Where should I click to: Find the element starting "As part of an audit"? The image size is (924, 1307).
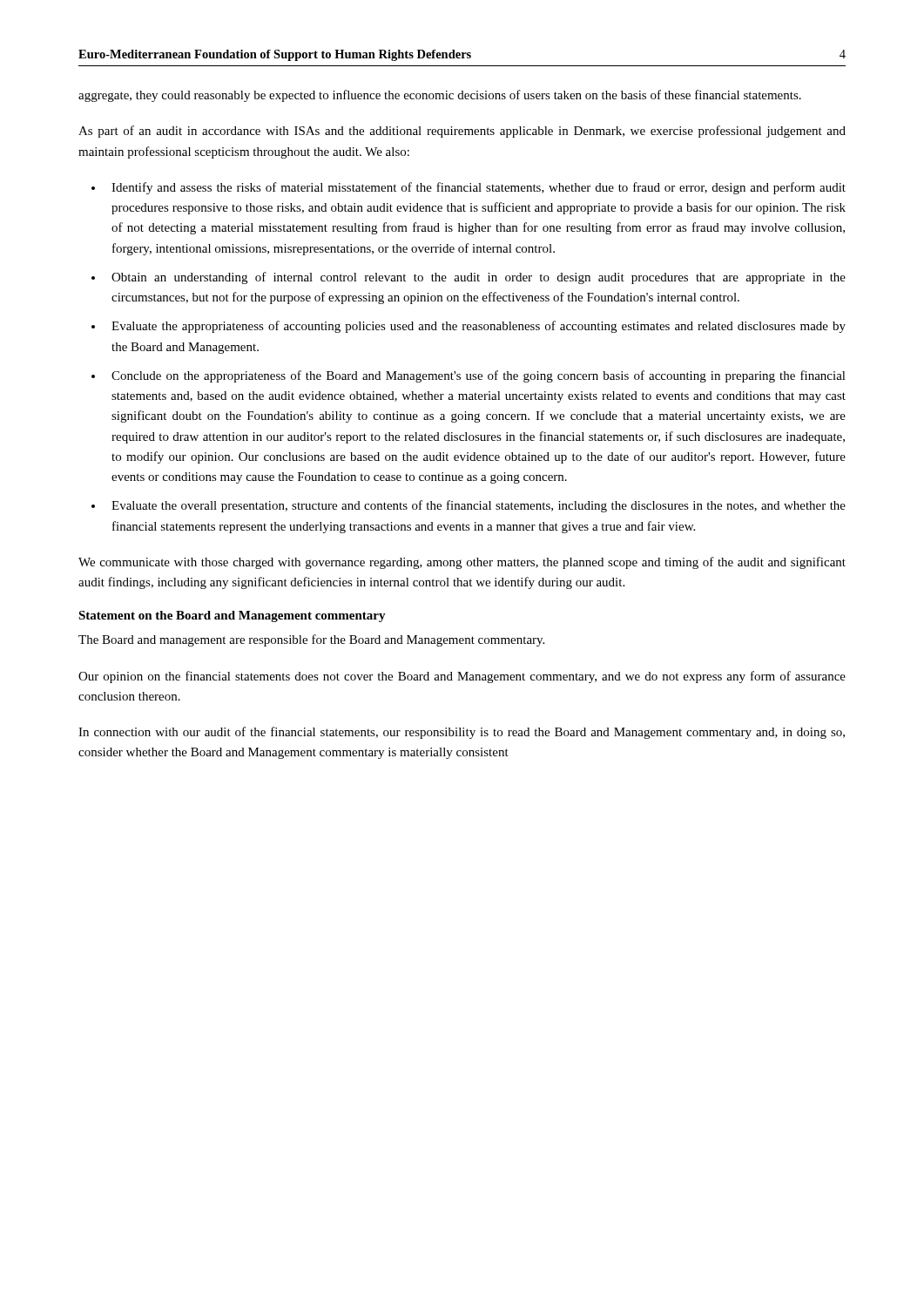pyautogui.click(x=462, y=141)
